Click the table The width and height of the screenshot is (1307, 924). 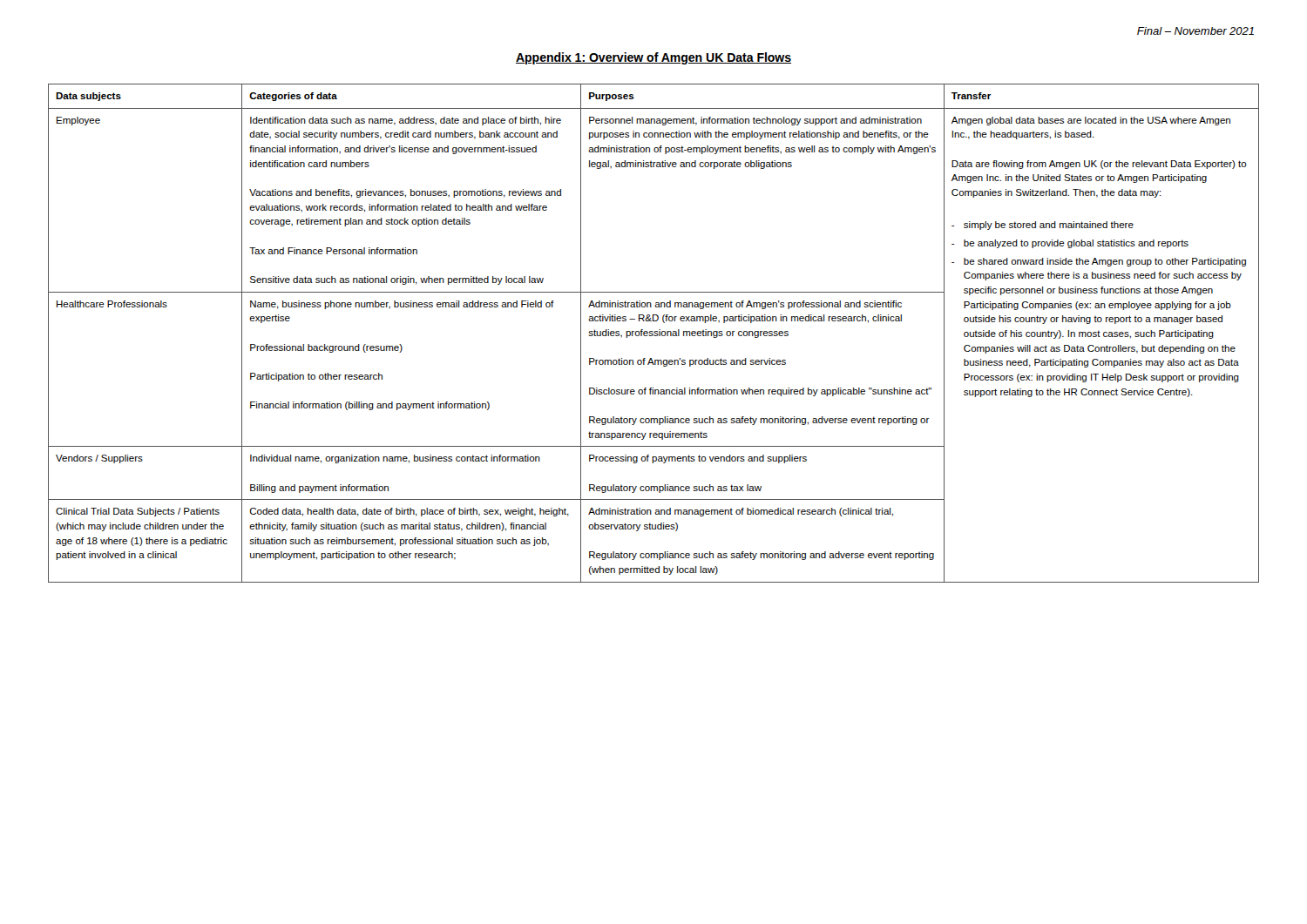coord(654,493)
